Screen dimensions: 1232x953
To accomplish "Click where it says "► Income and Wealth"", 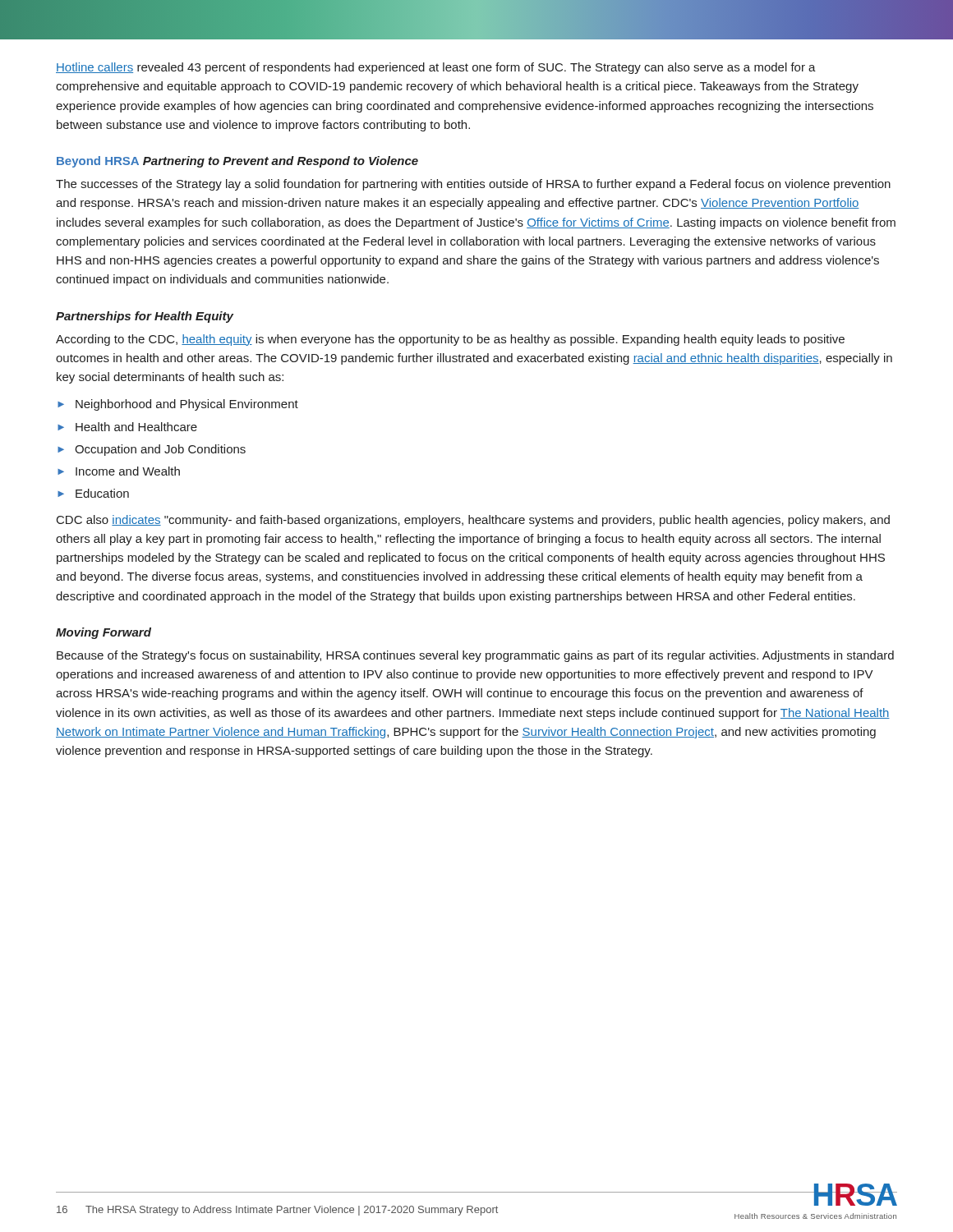I will pyautogui.click(x=118, y=471).
